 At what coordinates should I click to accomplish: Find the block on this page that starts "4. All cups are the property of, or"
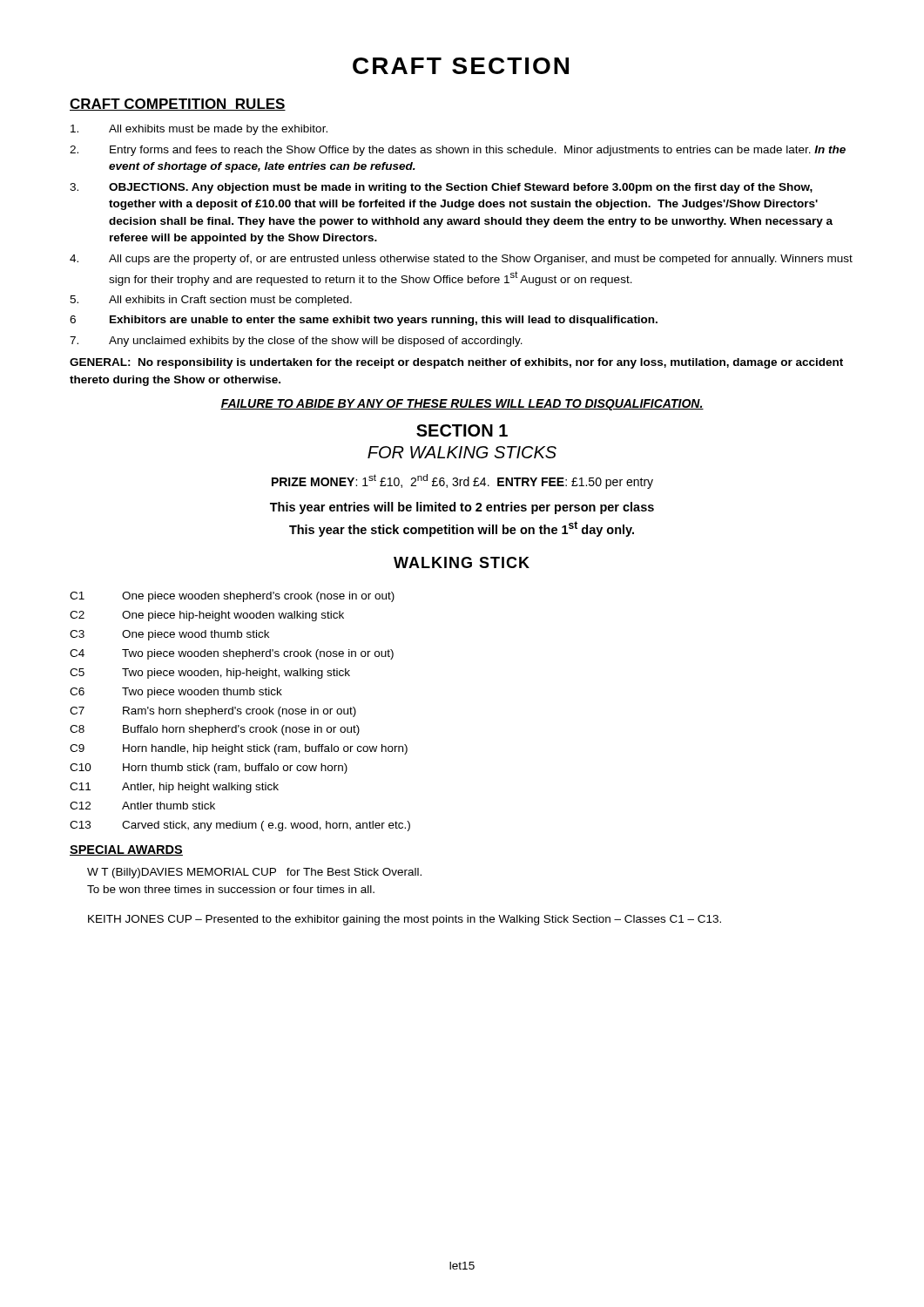coord(462,269)
